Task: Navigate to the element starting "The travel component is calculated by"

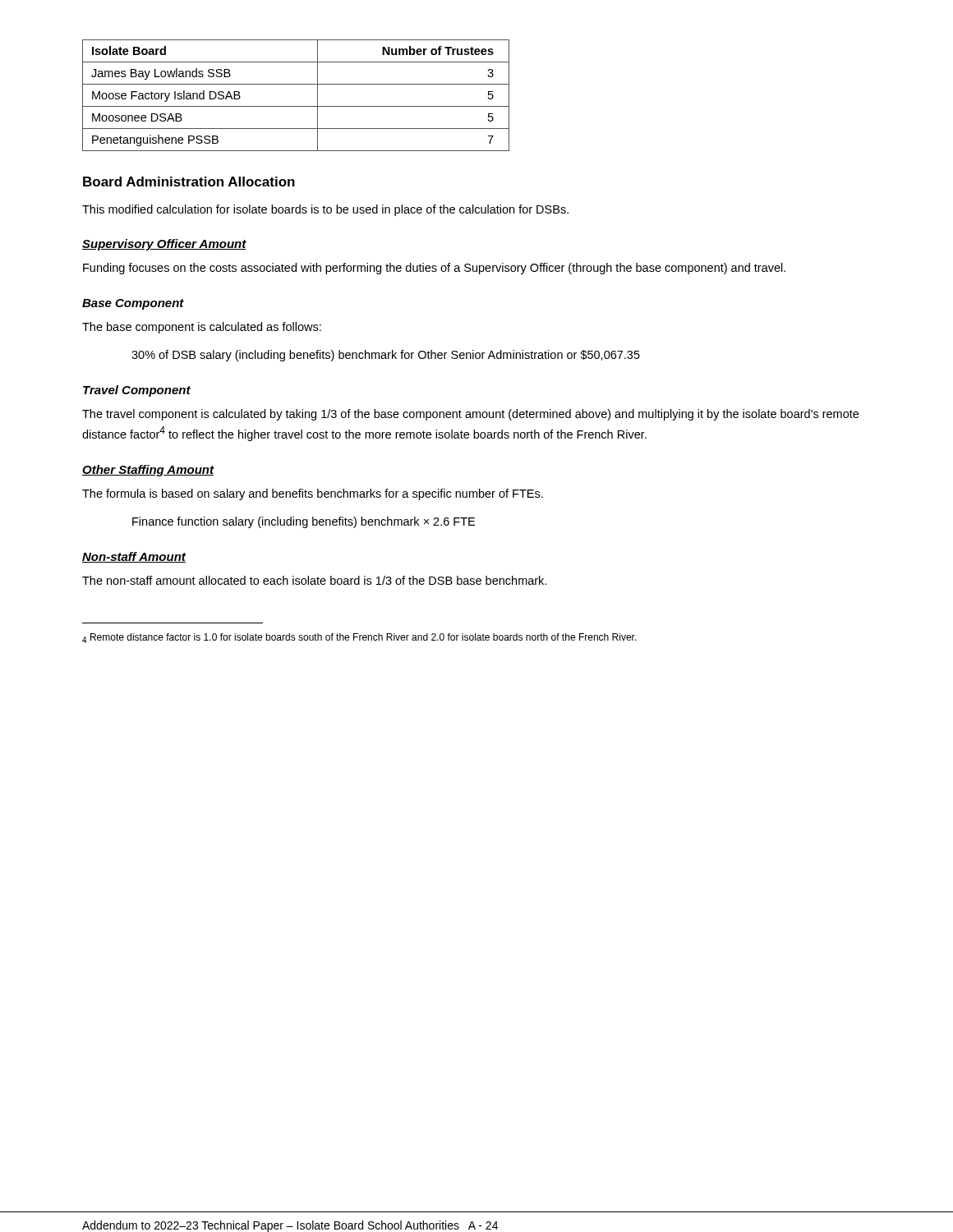Action: click(471, 424)
